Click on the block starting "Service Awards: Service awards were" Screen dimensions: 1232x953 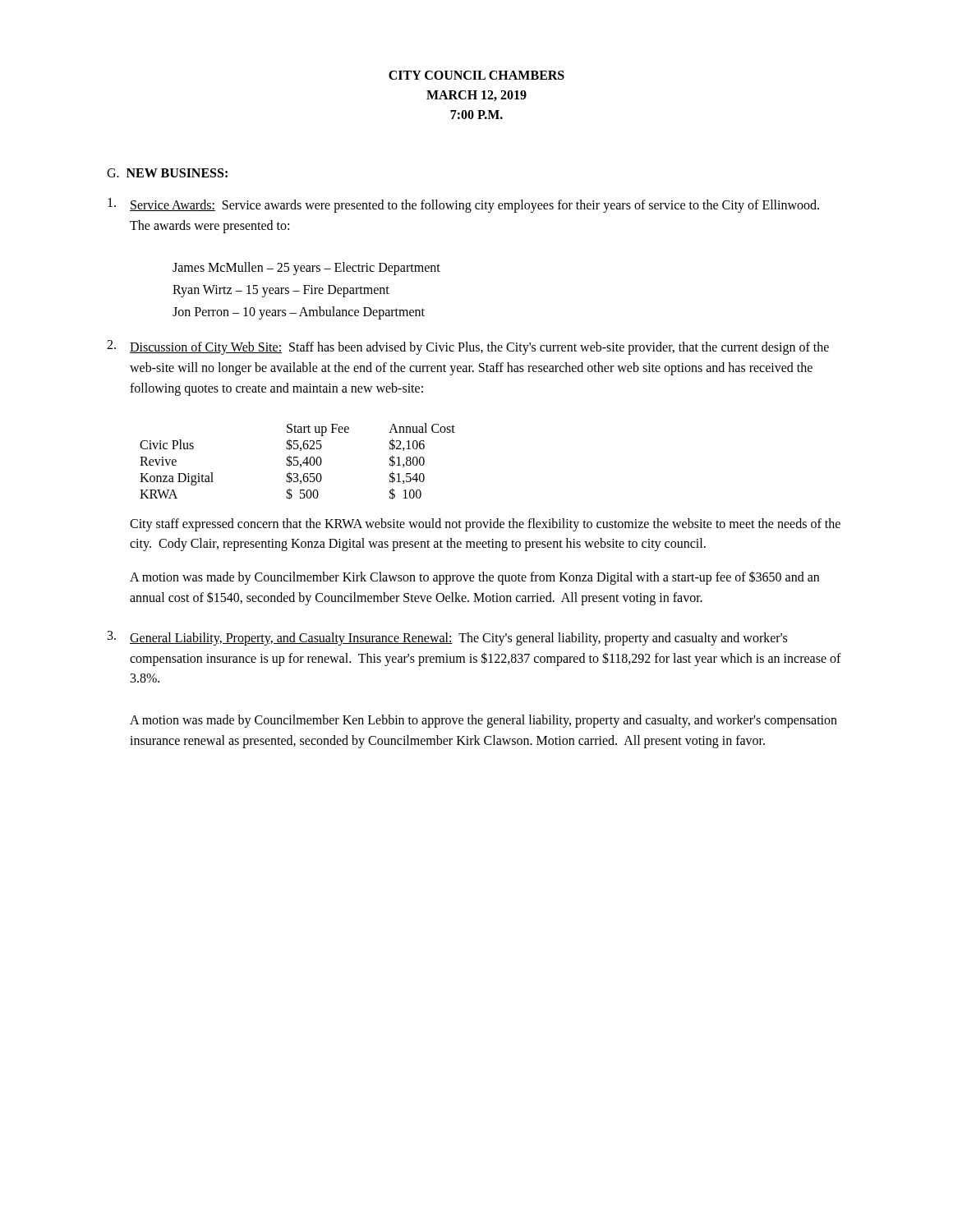click(x=463, y=205)
